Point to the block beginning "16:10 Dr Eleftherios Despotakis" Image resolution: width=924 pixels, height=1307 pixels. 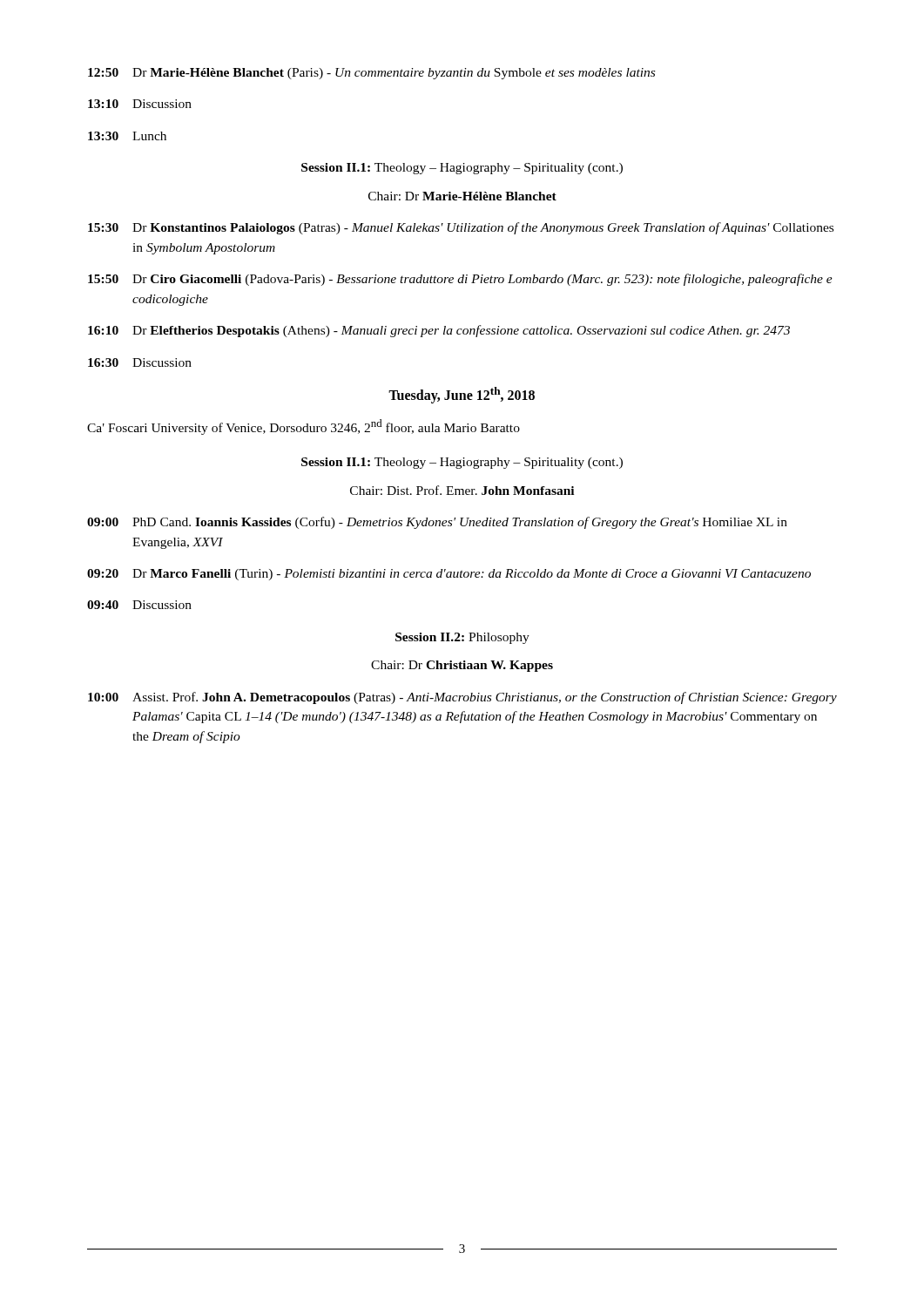(439, 331)
